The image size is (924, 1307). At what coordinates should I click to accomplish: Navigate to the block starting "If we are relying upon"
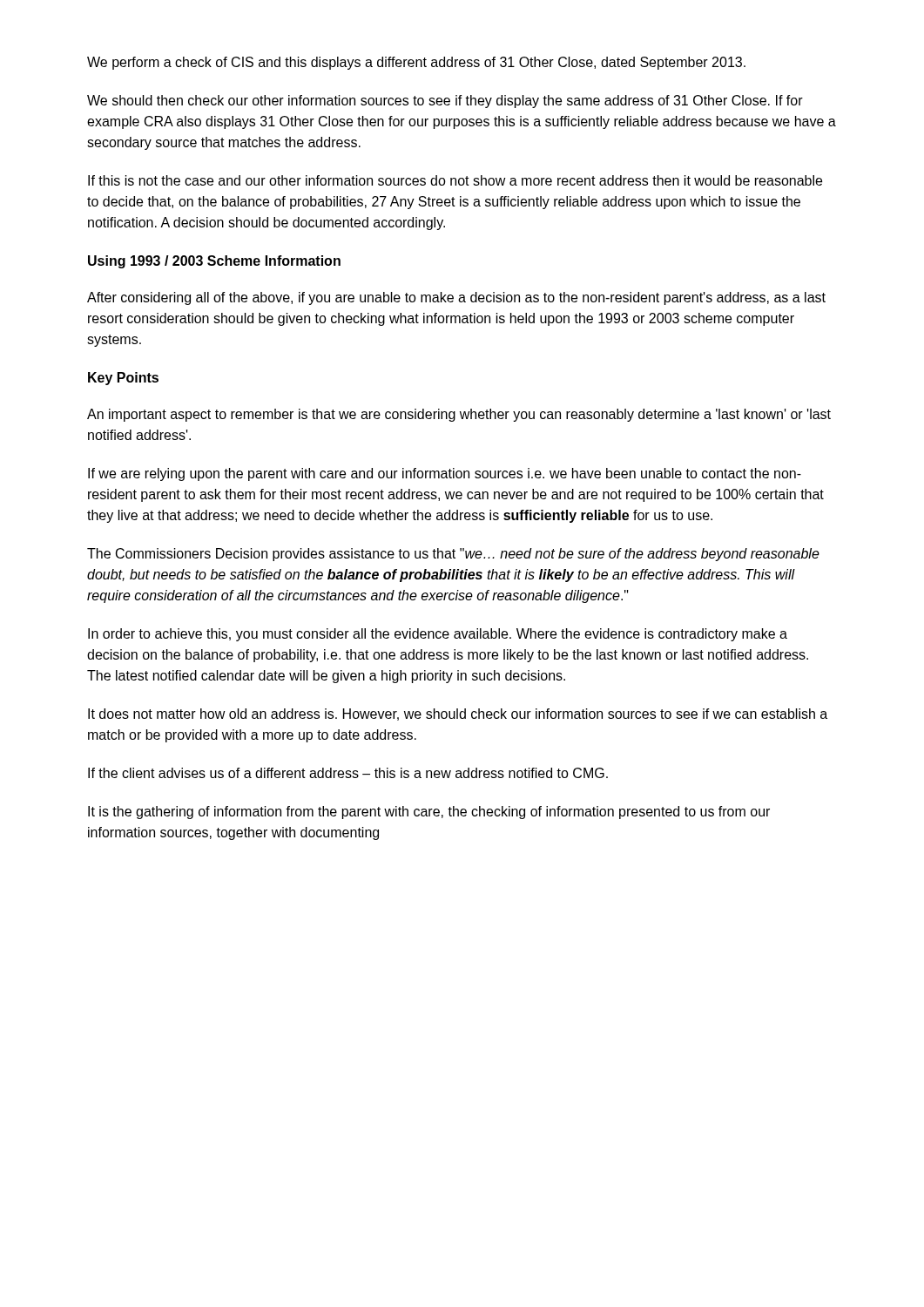click(455, 495)
